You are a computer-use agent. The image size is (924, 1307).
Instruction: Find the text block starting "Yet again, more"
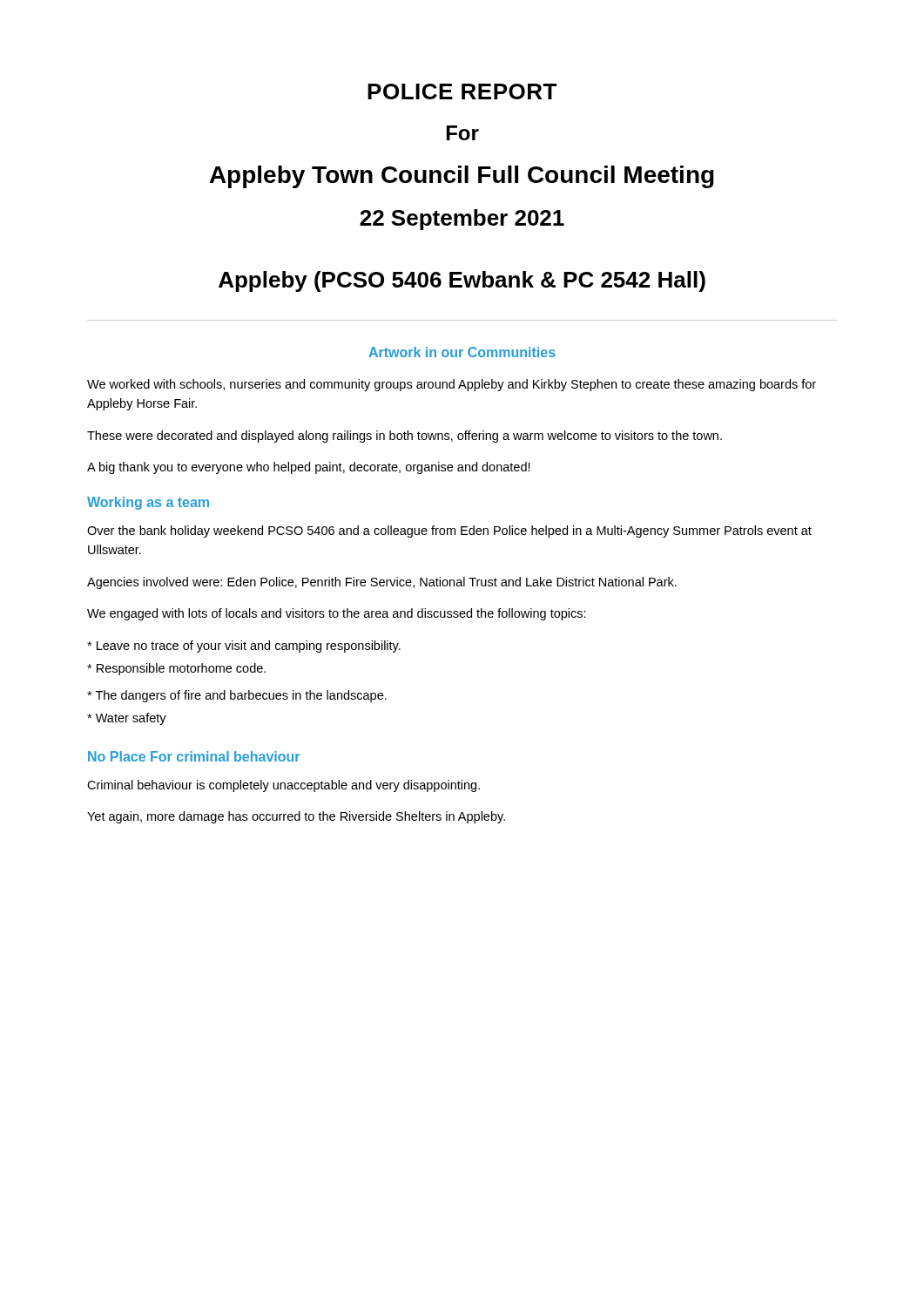pos(297,817)
